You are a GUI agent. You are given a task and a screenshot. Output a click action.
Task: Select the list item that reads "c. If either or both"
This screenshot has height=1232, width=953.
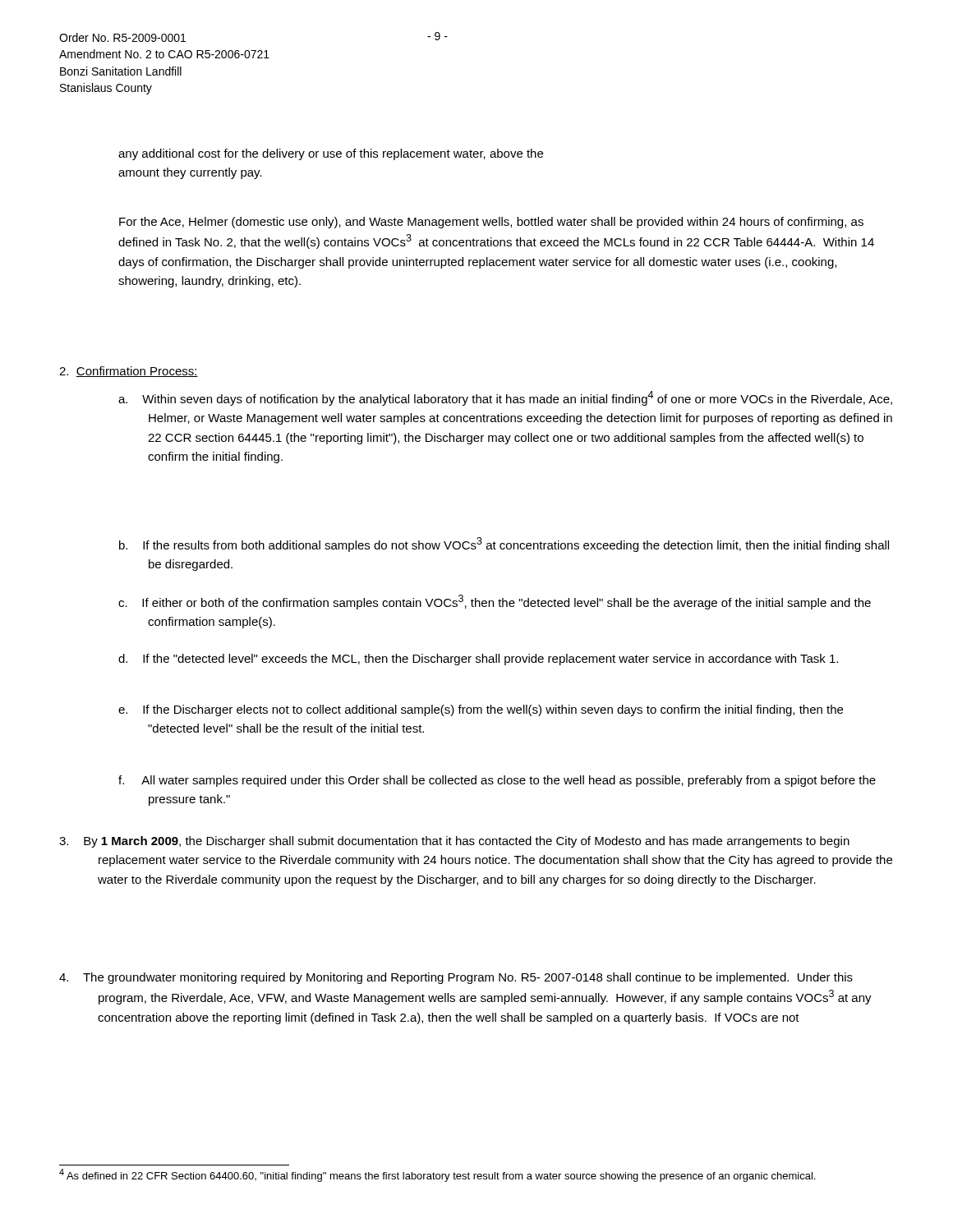pos(495,611)
